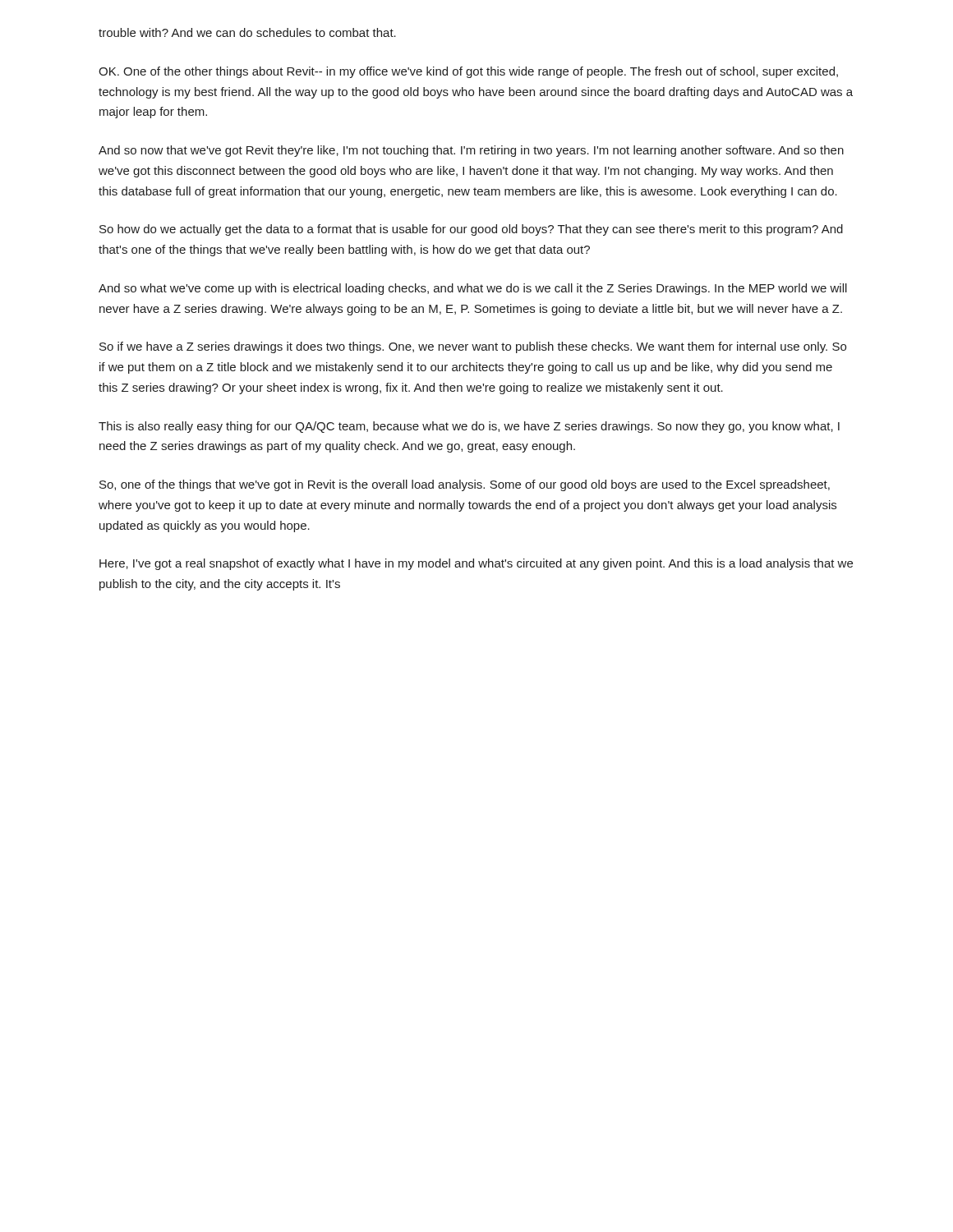Find the region starting "And so now that we've got Revit they're"

pos(471,170)
